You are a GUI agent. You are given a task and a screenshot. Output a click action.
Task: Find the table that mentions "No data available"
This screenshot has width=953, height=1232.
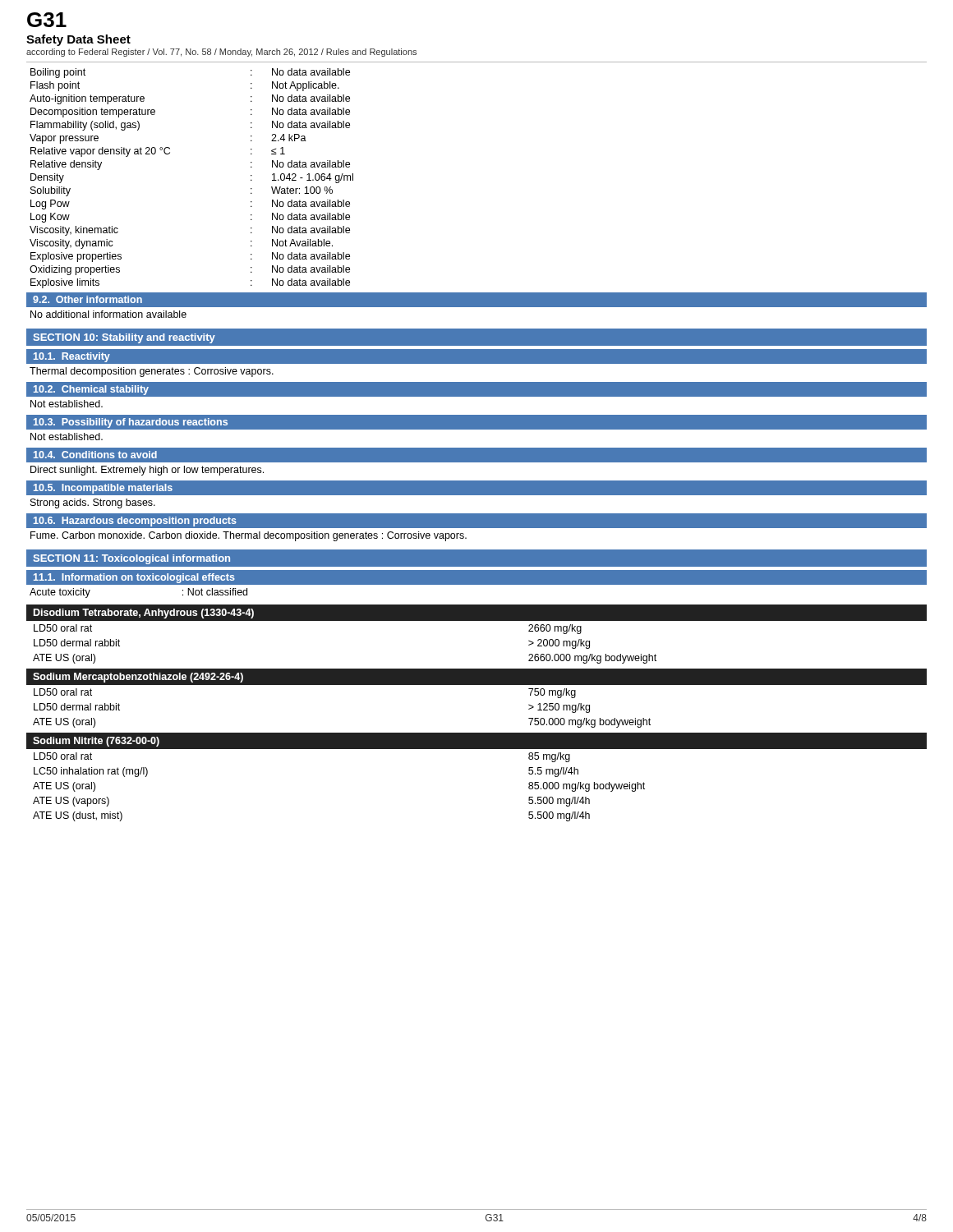click(x=476, y=177)
